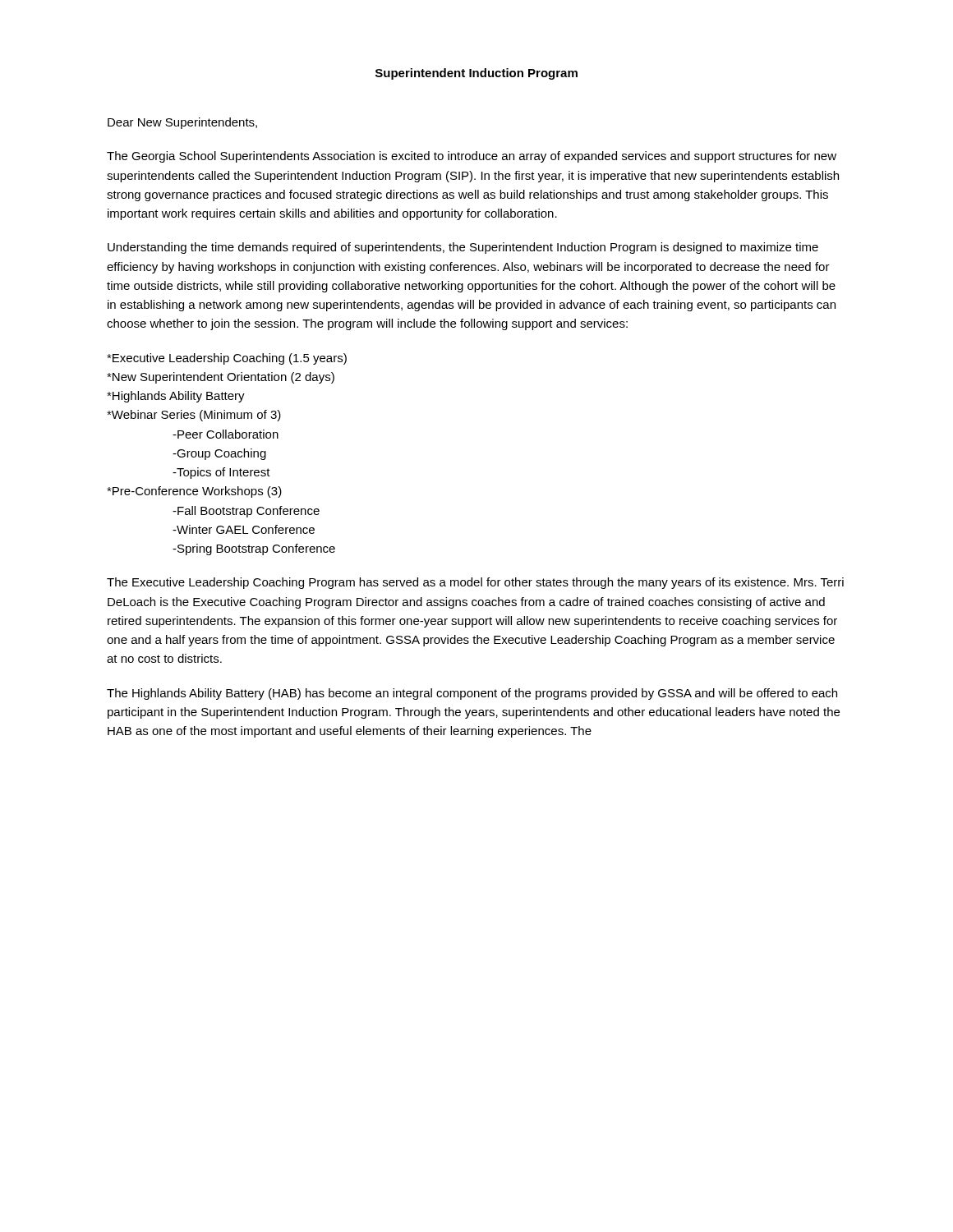The height and width of the screenshot is (1232, 953).
Task: Where does it say "Superintendent Induction Program"?
Action: click(x=476, y=73)
